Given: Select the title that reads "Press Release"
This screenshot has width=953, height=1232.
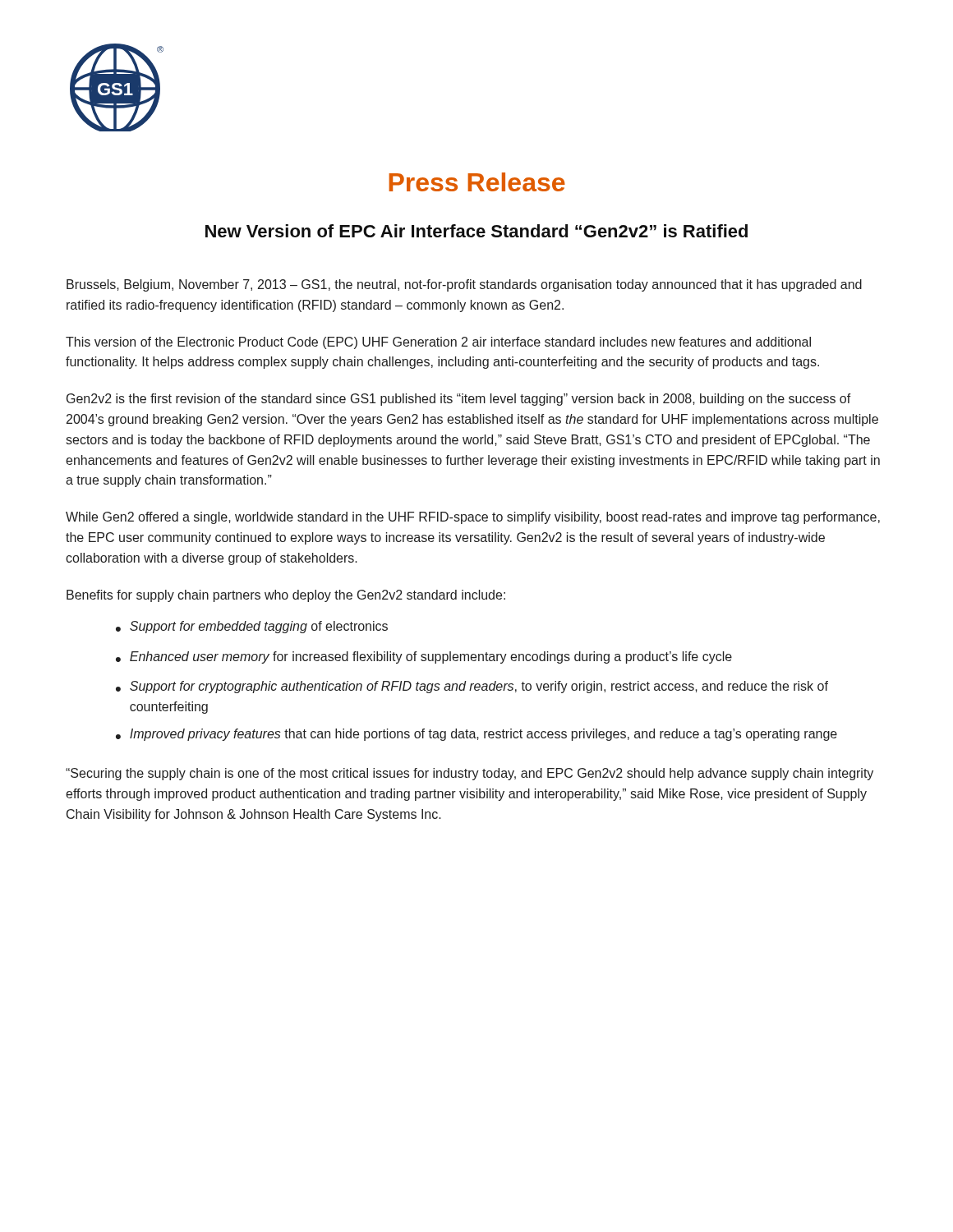Looking at the screenshot, I should [x=476, y=182].
